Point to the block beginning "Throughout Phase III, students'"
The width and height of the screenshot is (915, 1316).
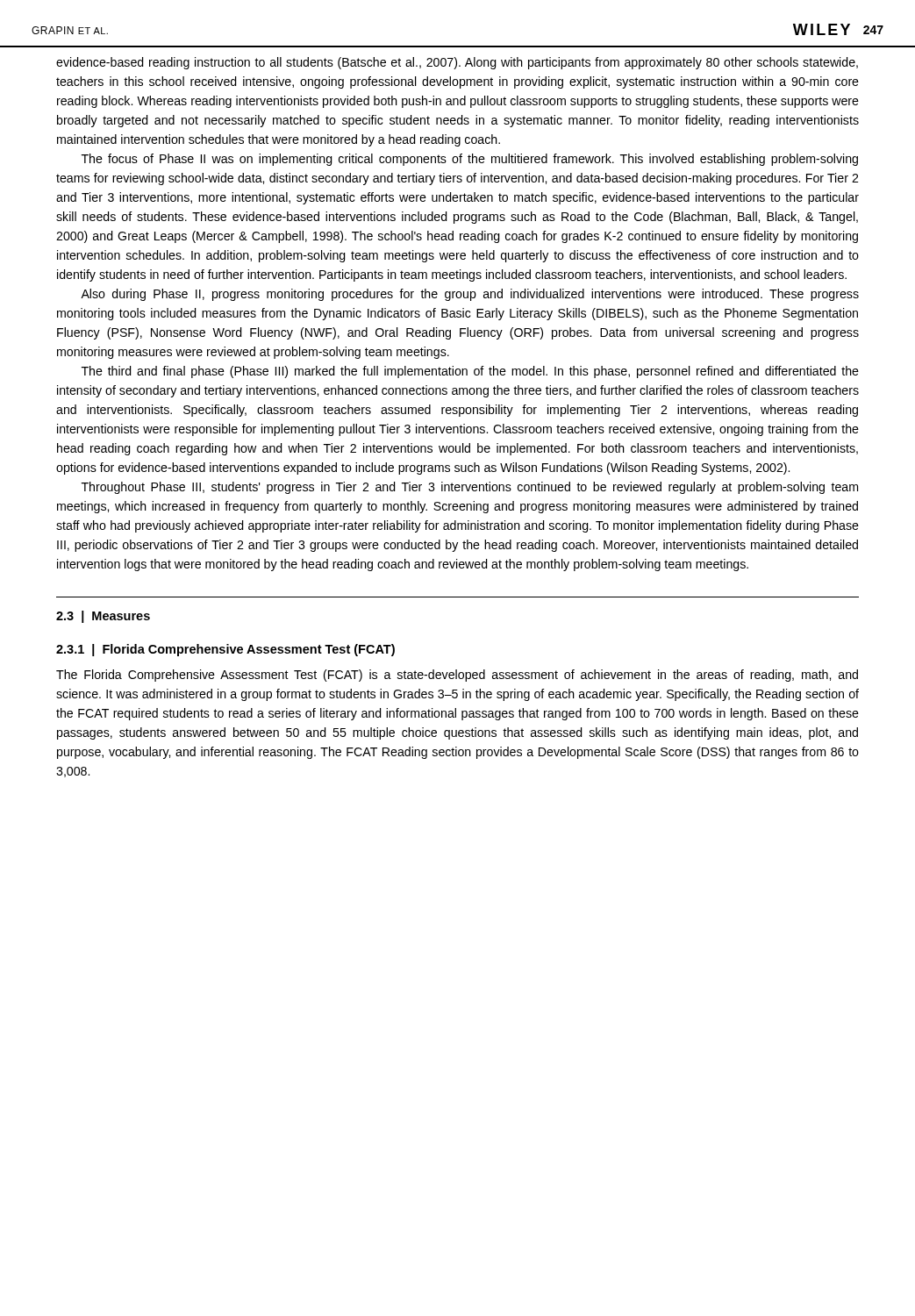(458, 526)
